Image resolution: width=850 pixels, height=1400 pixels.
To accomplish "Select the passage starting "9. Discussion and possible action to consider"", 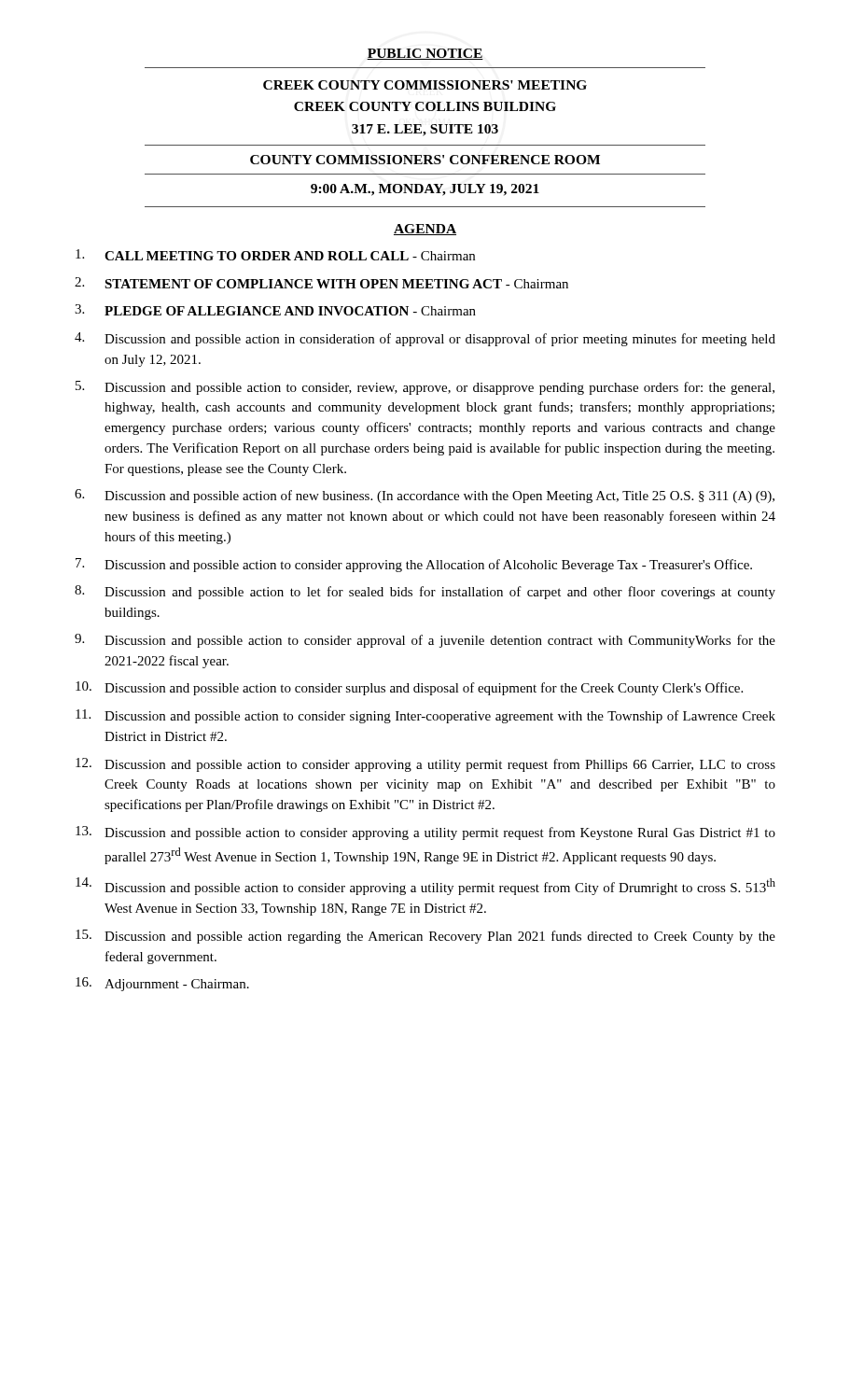I will pyautogui.click(x=425, y=651).
